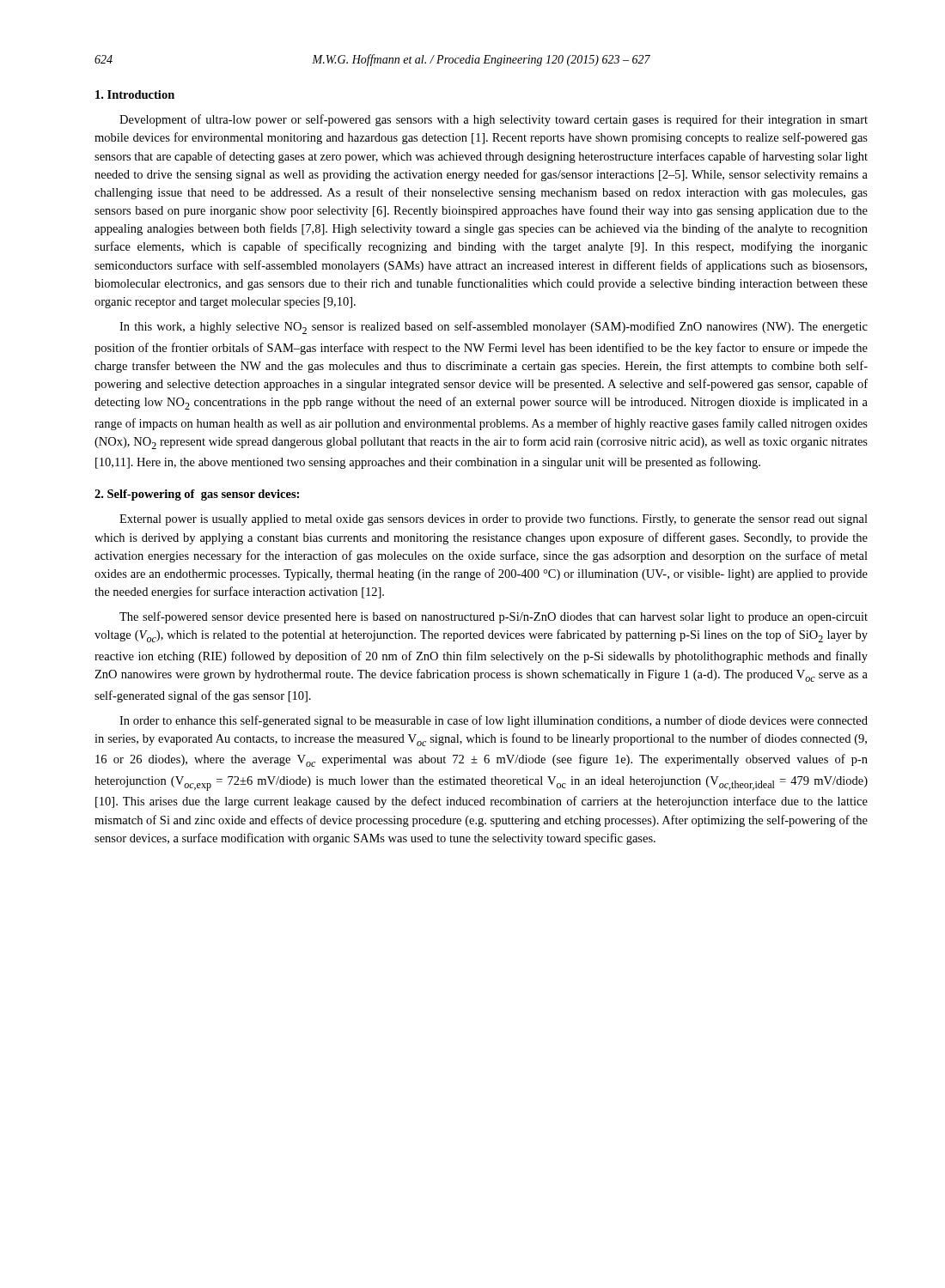Locate the text block with the text "In this work, a highly selective NO2"
The height and width of the screenshot is (1288, 945).
(481, 394)
